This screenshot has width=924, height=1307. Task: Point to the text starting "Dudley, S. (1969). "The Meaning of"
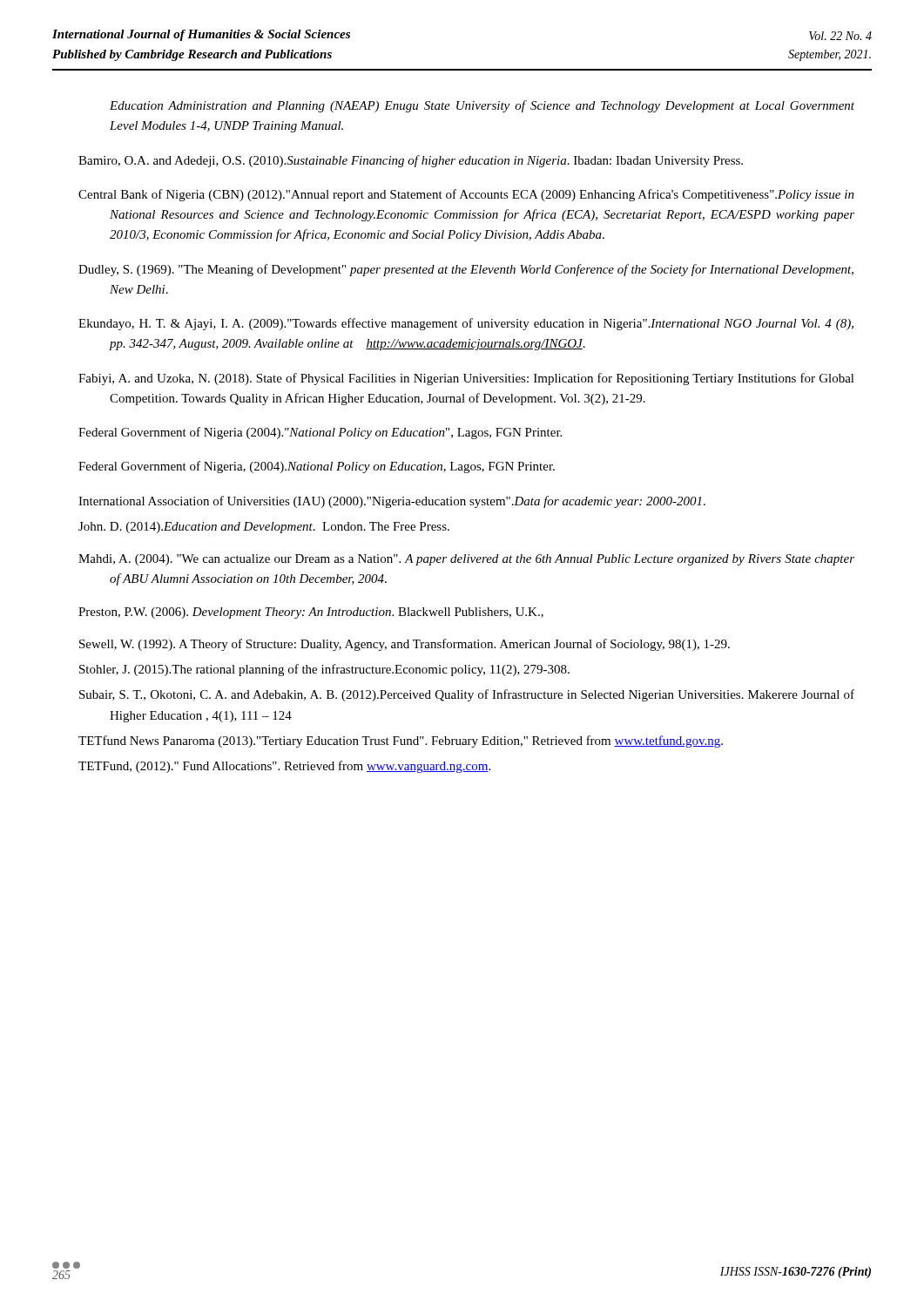(x=466, y=279)
